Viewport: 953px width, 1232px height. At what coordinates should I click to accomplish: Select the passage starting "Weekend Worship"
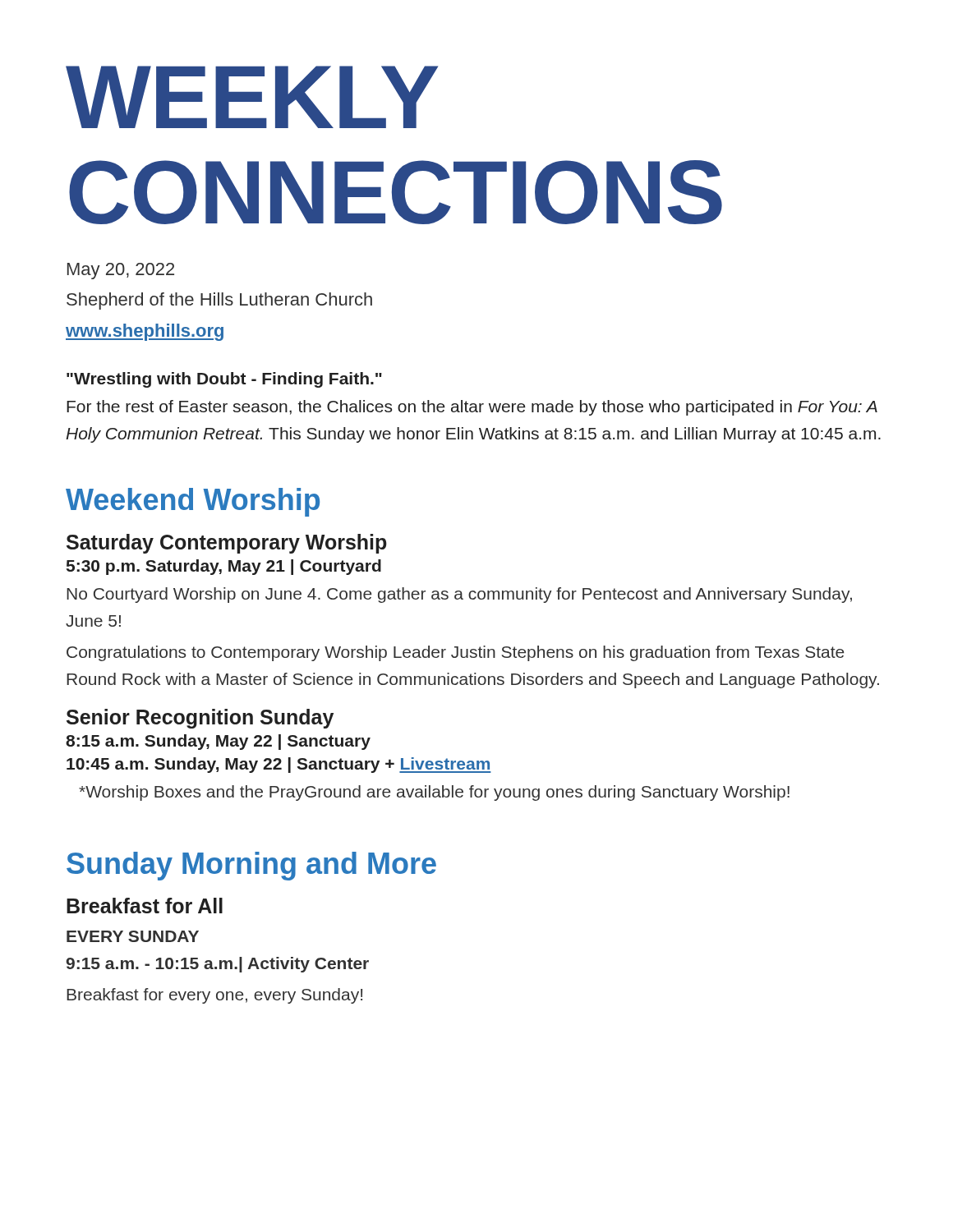[x=193, y=502]
